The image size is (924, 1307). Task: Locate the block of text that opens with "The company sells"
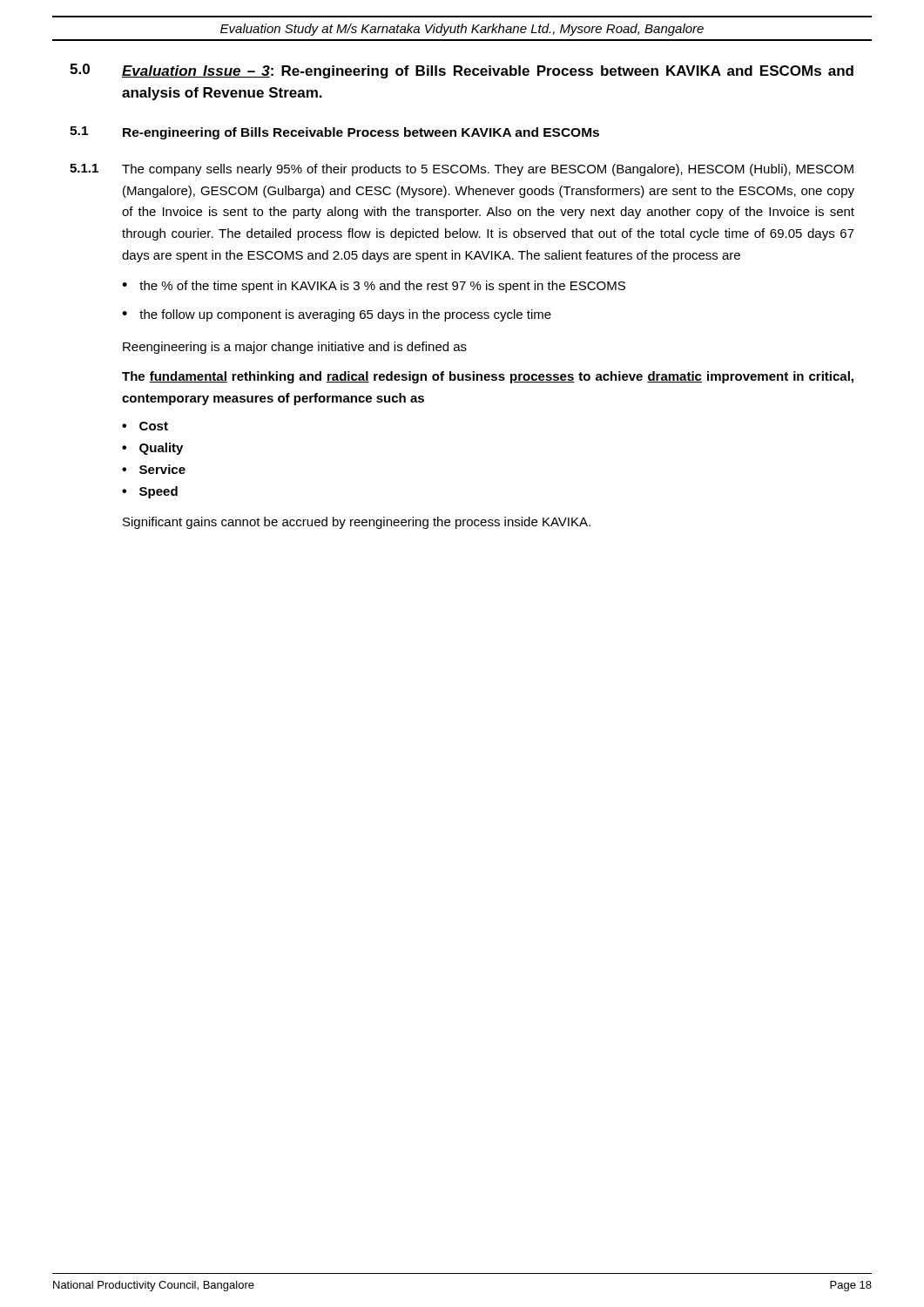click(x=488, y=212)
